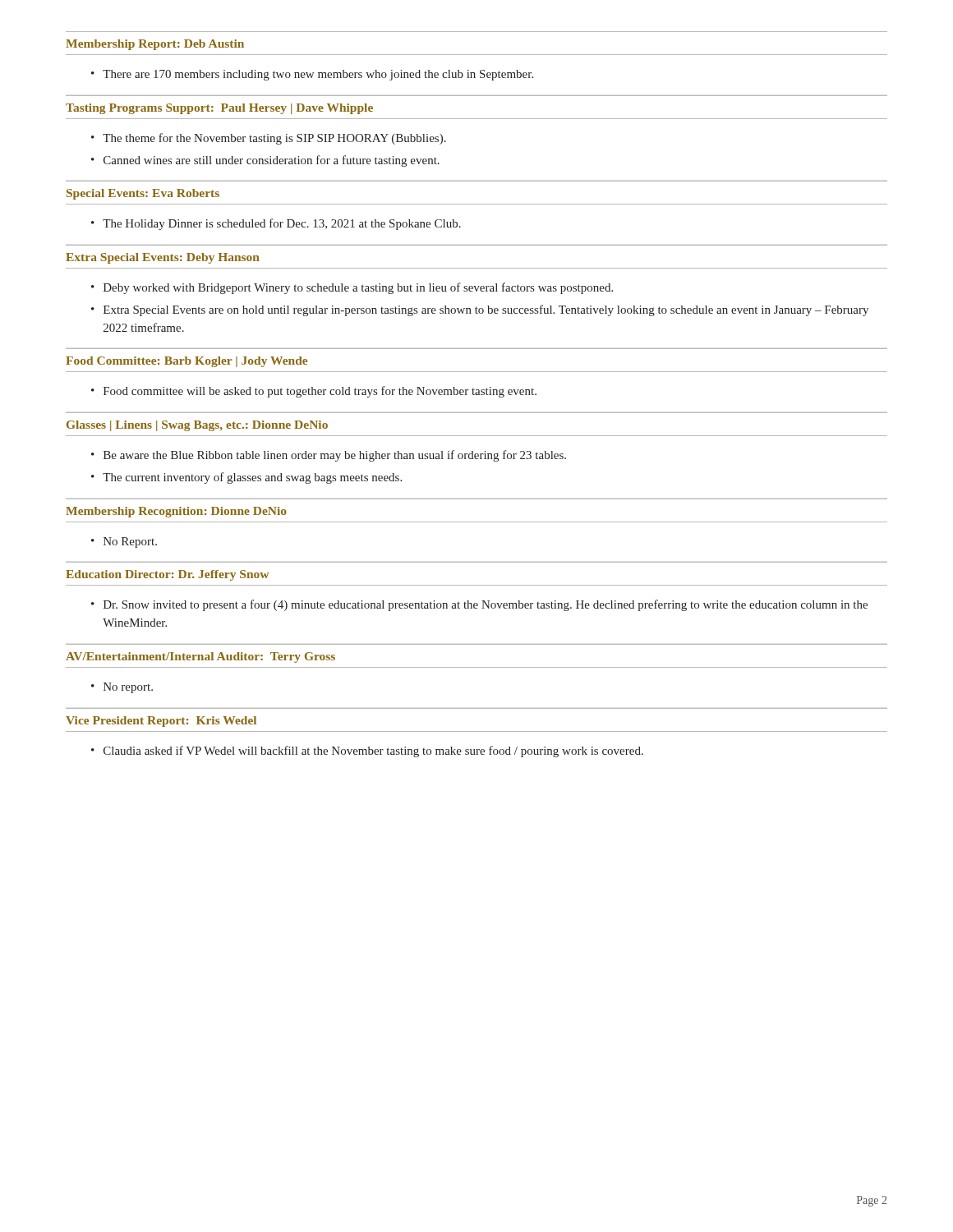Image resolution: width=953 pixels, height=1232 pixels.
Task: Where is the passage that starts "• Deby worked"?
Action: pyautogui.click(x=352, y=288)
